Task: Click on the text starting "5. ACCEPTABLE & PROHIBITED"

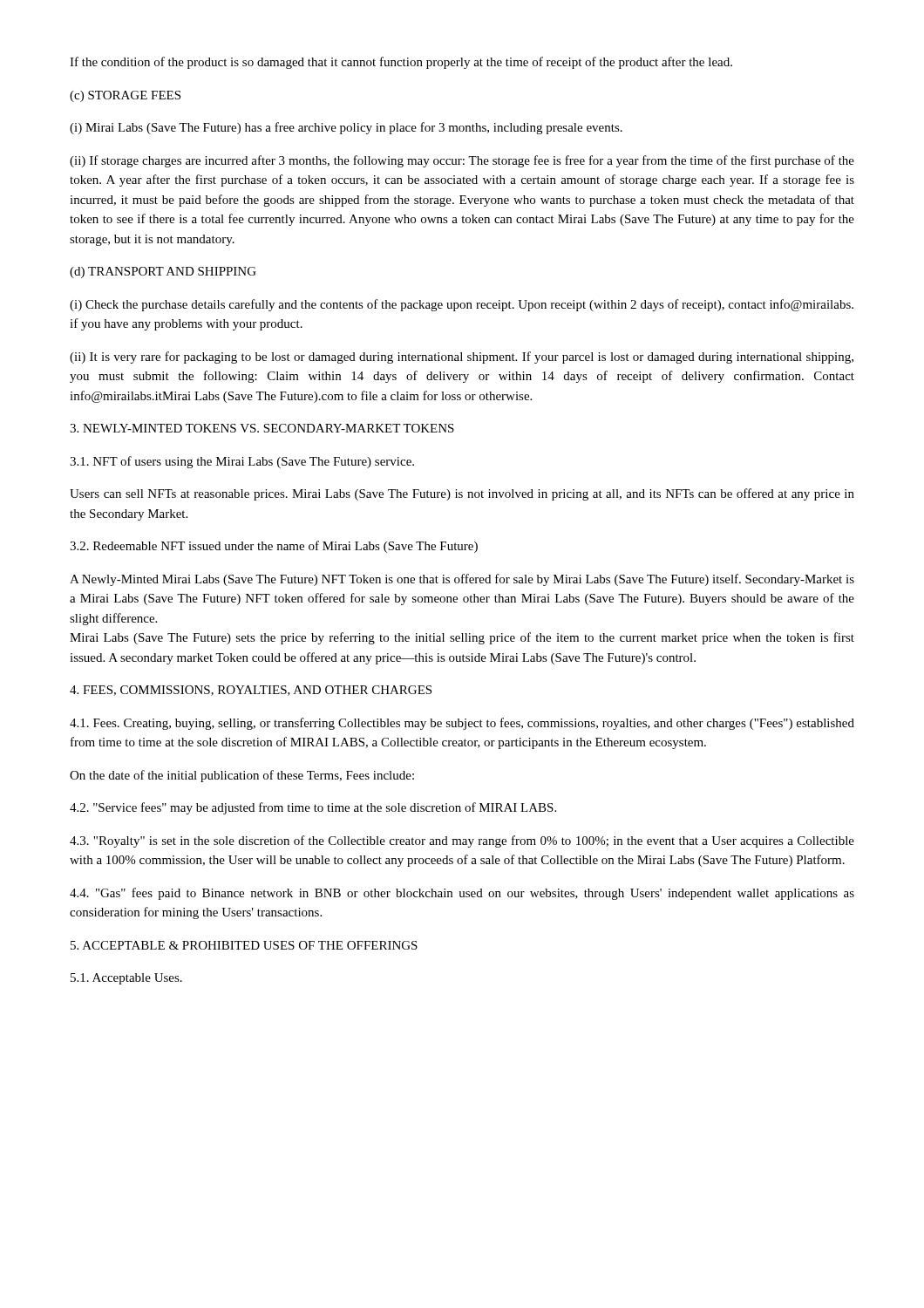Action: coord(244,945)
